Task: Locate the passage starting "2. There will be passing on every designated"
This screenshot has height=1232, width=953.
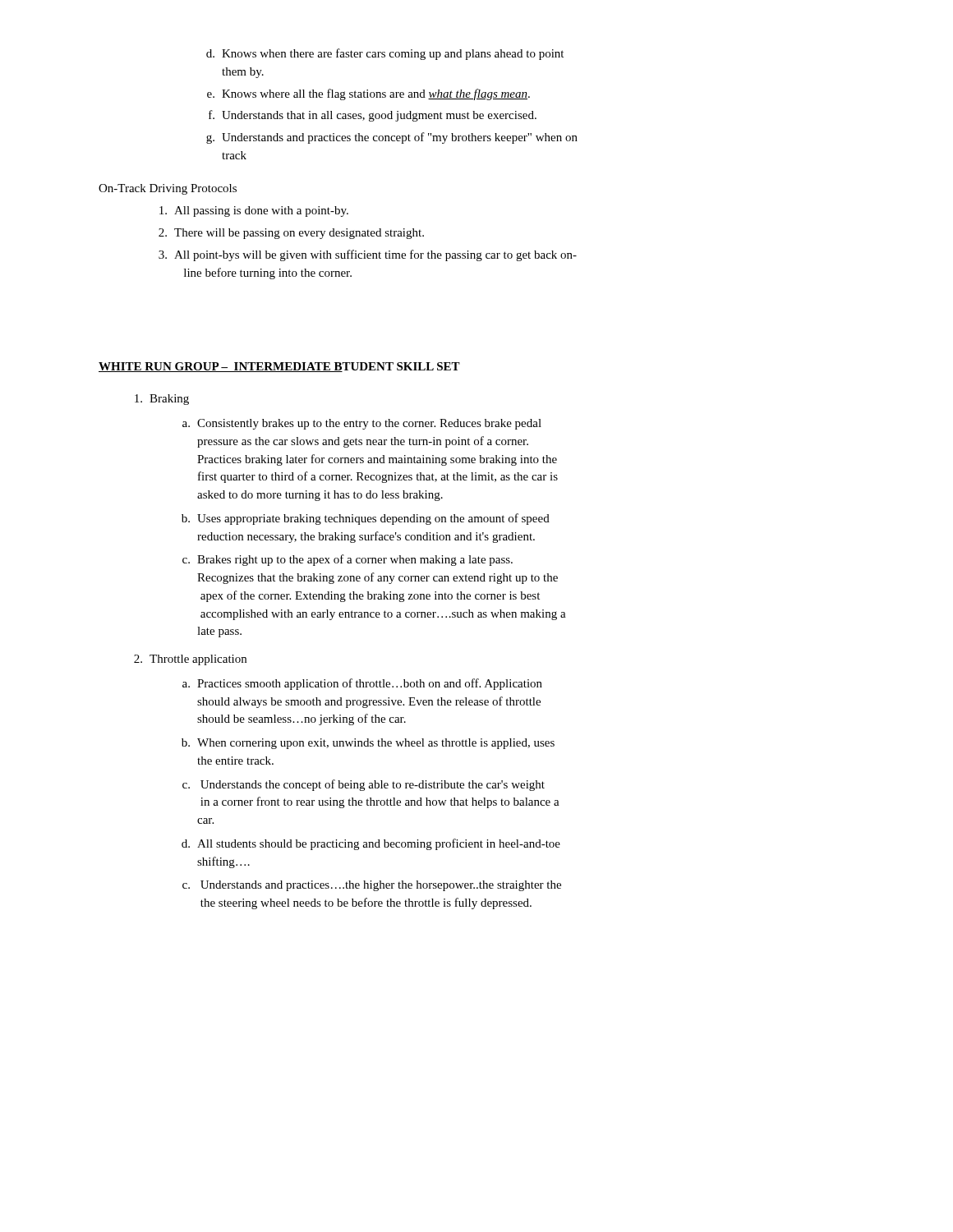Action: click(286, 233)
